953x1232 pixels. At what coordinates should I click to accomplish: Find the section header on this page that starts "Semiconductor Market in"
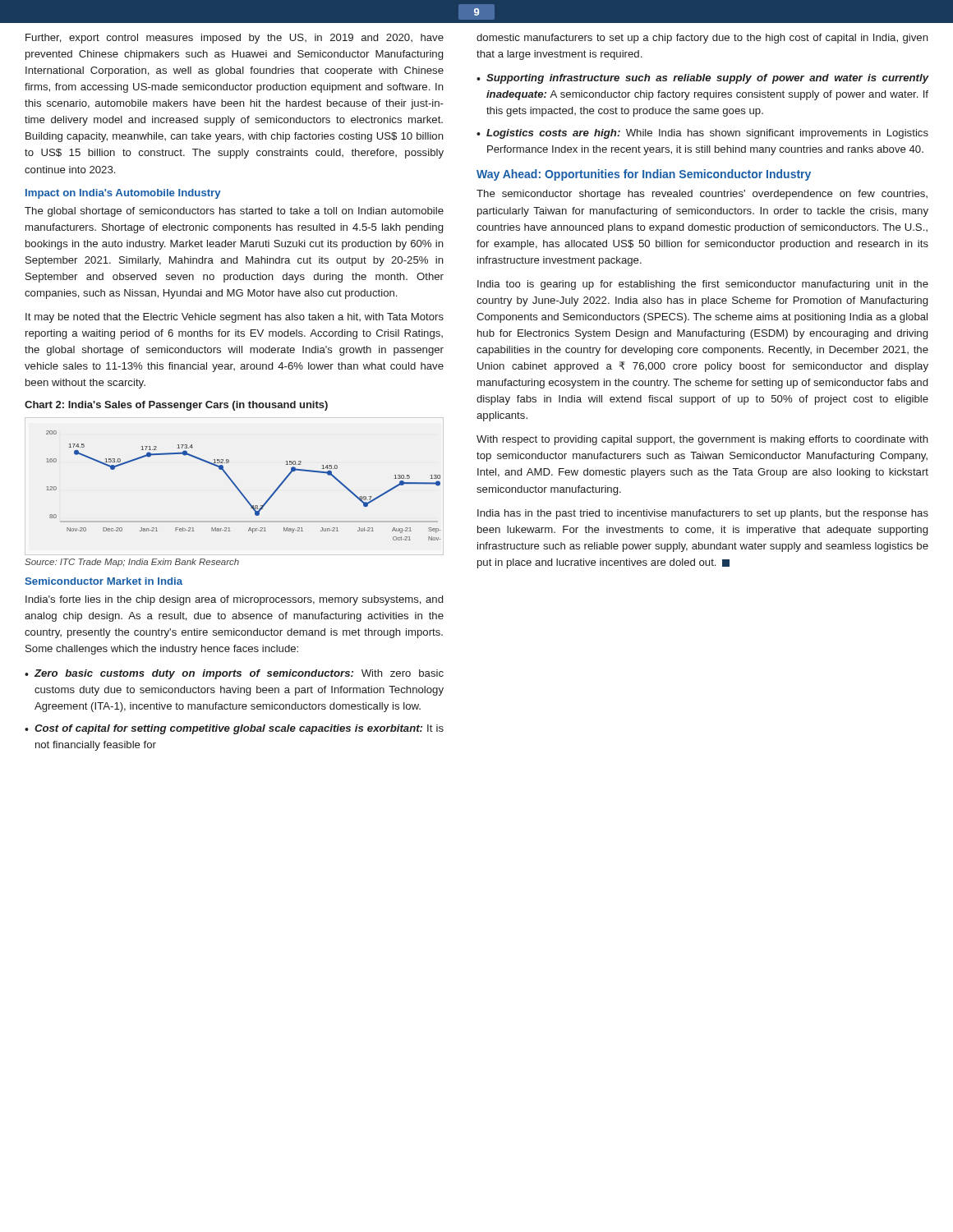[104, 581]
